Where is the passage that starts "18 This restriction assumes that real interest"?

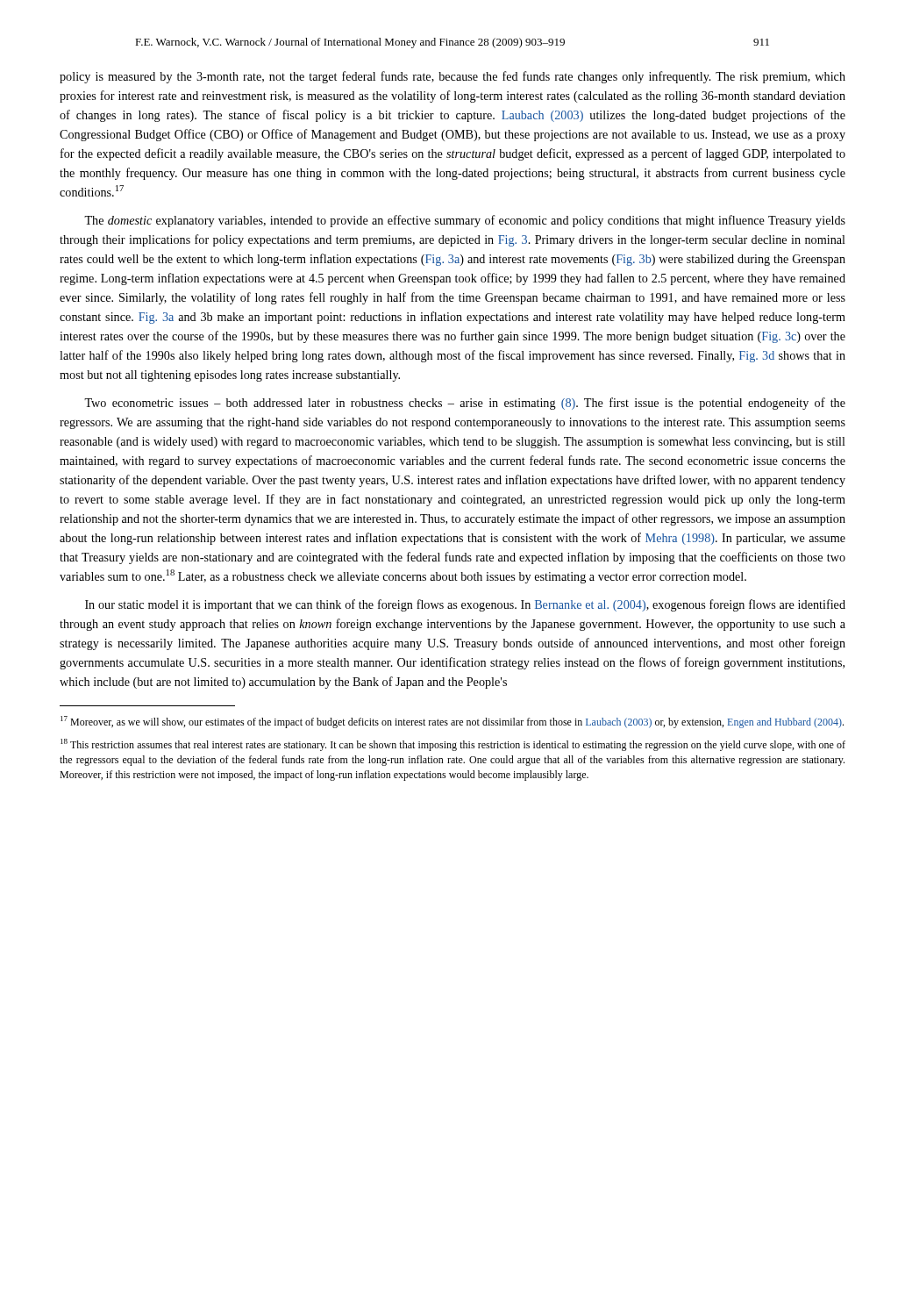click(452, 760)
